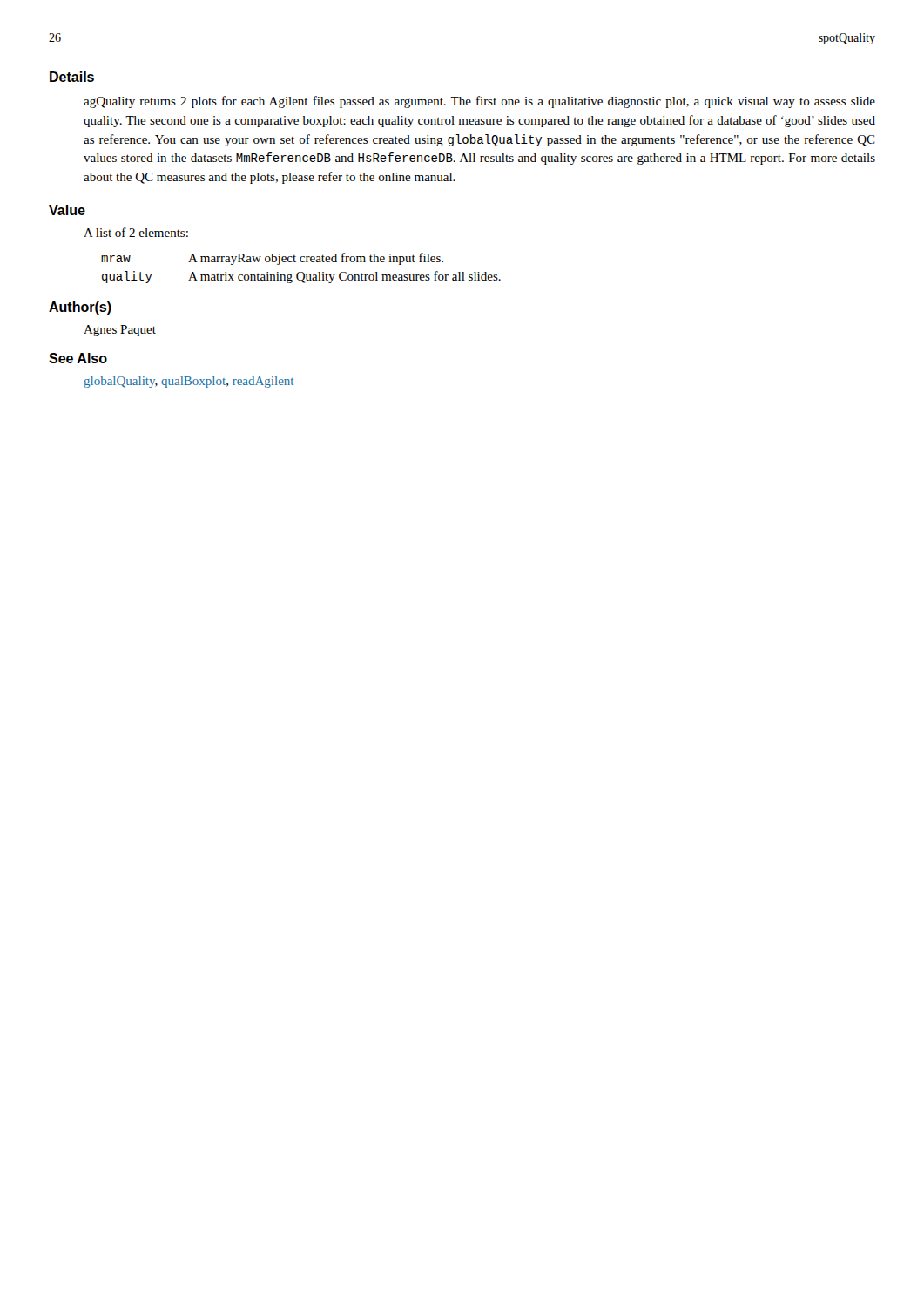This screenshot has height=1307, width=924.
Task: Point to the element starting "globalQuality, qualBoxplot, readAgilent"
Action: 189,381
